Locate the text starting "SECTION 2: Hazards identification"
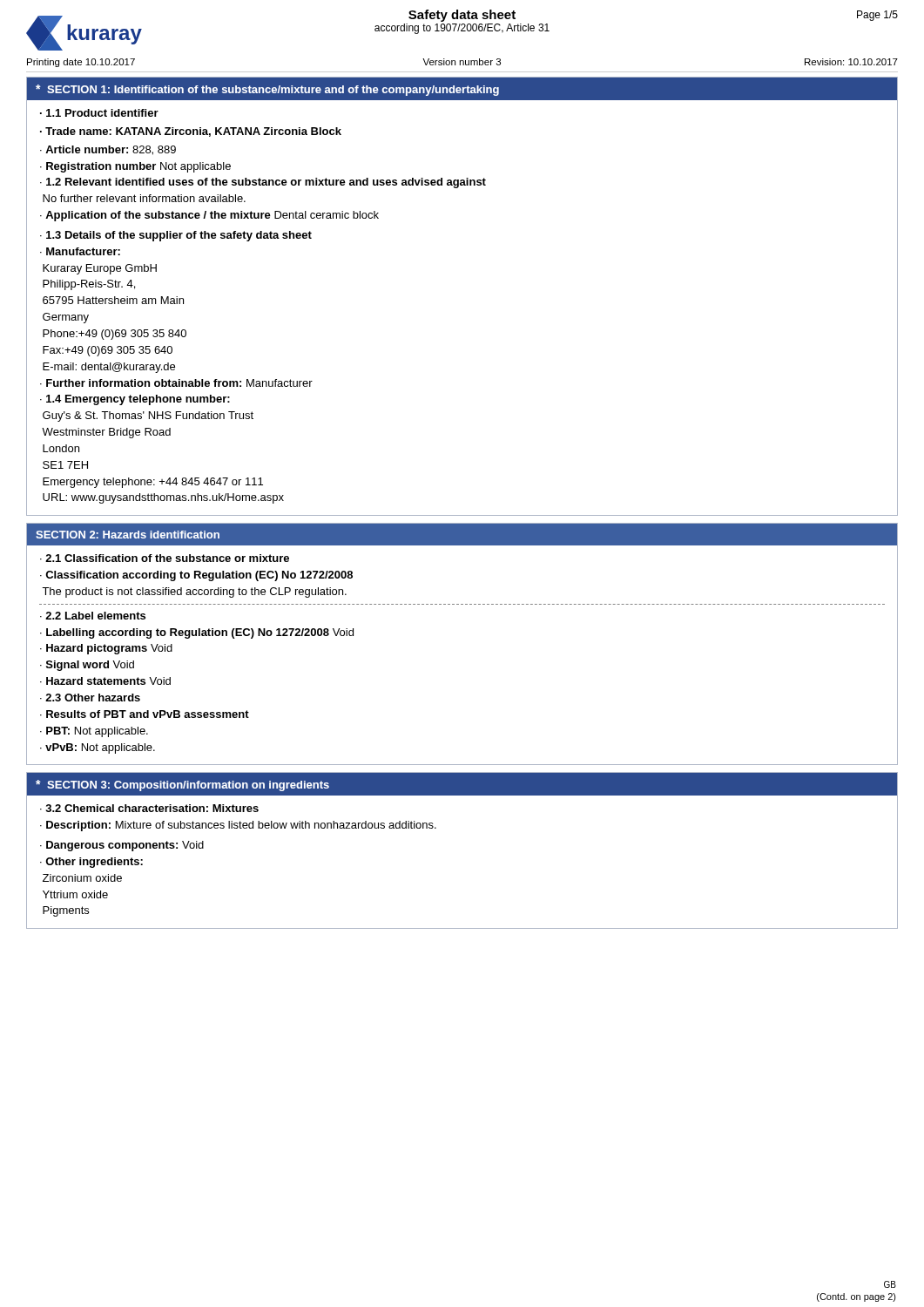The image size is (924, 1307). click(128, 535)
